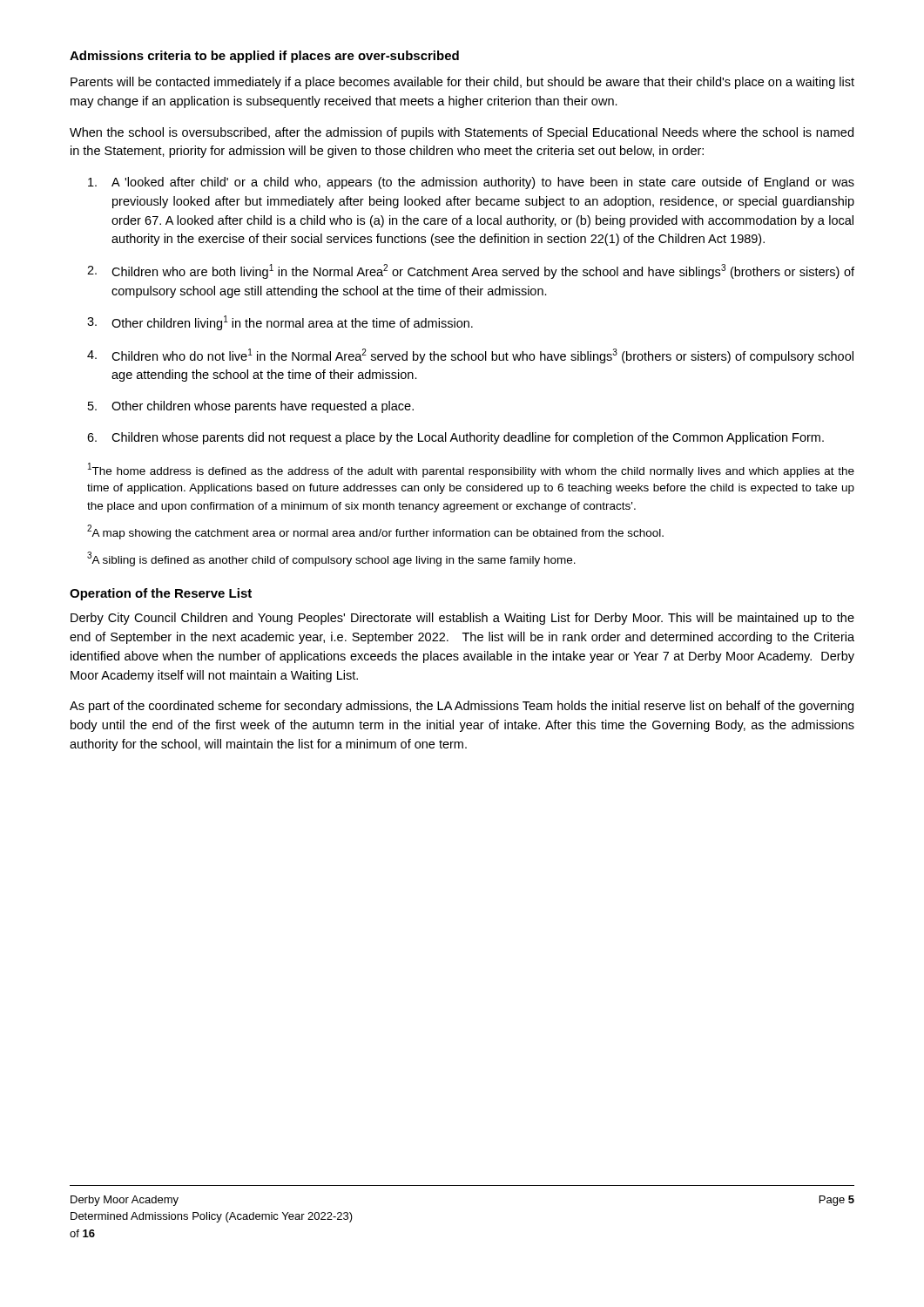
Task: Select the element starting "4. Children who do"
Action: pos(471,366)
